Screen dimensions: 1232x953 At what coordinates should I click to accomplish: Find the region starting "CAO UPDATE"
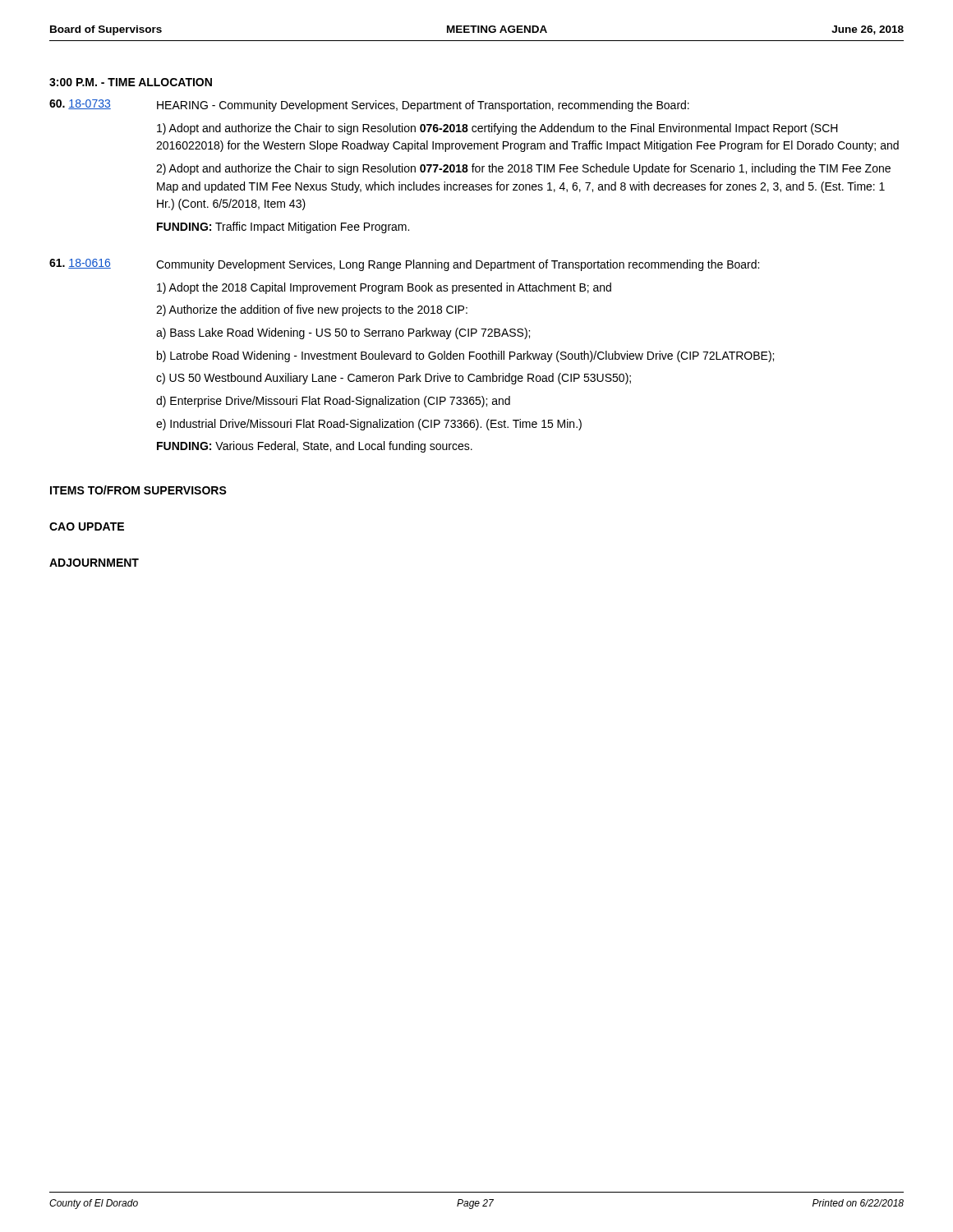click(x=87, y=526)
